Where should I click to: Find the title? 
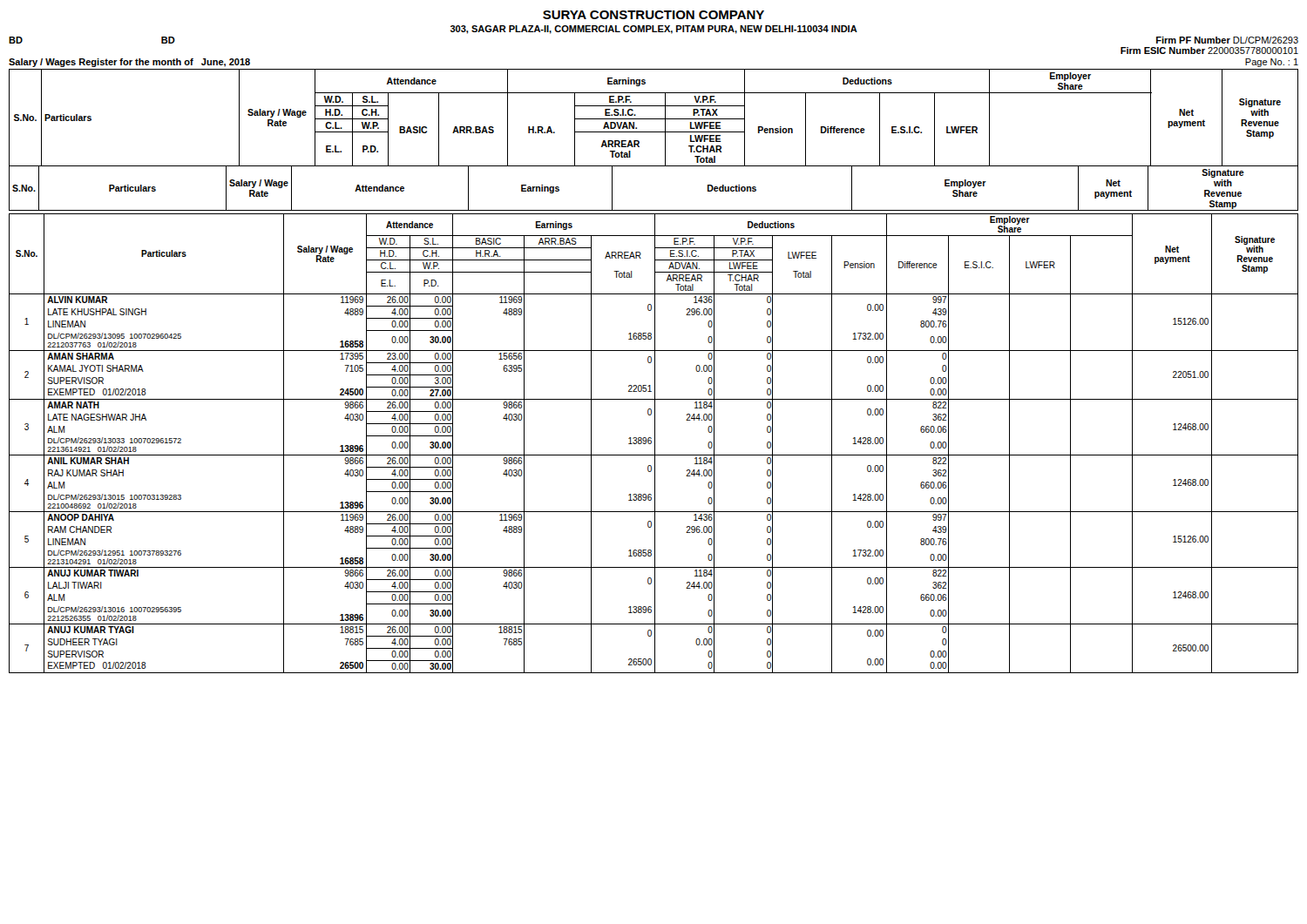click(x=654, y=14)
